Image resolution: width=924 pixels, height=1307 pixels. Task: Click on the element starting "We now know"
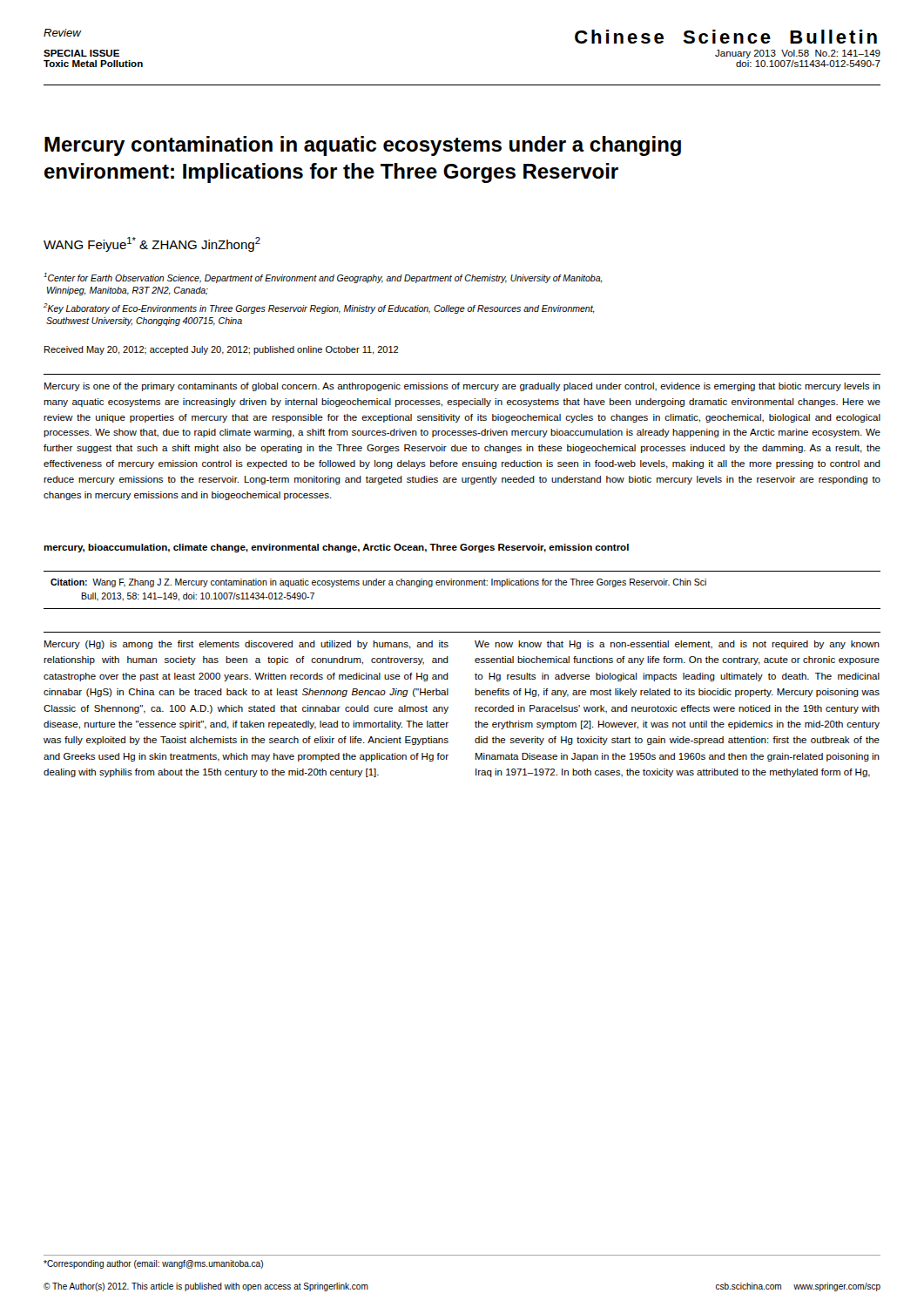(677, 708)
